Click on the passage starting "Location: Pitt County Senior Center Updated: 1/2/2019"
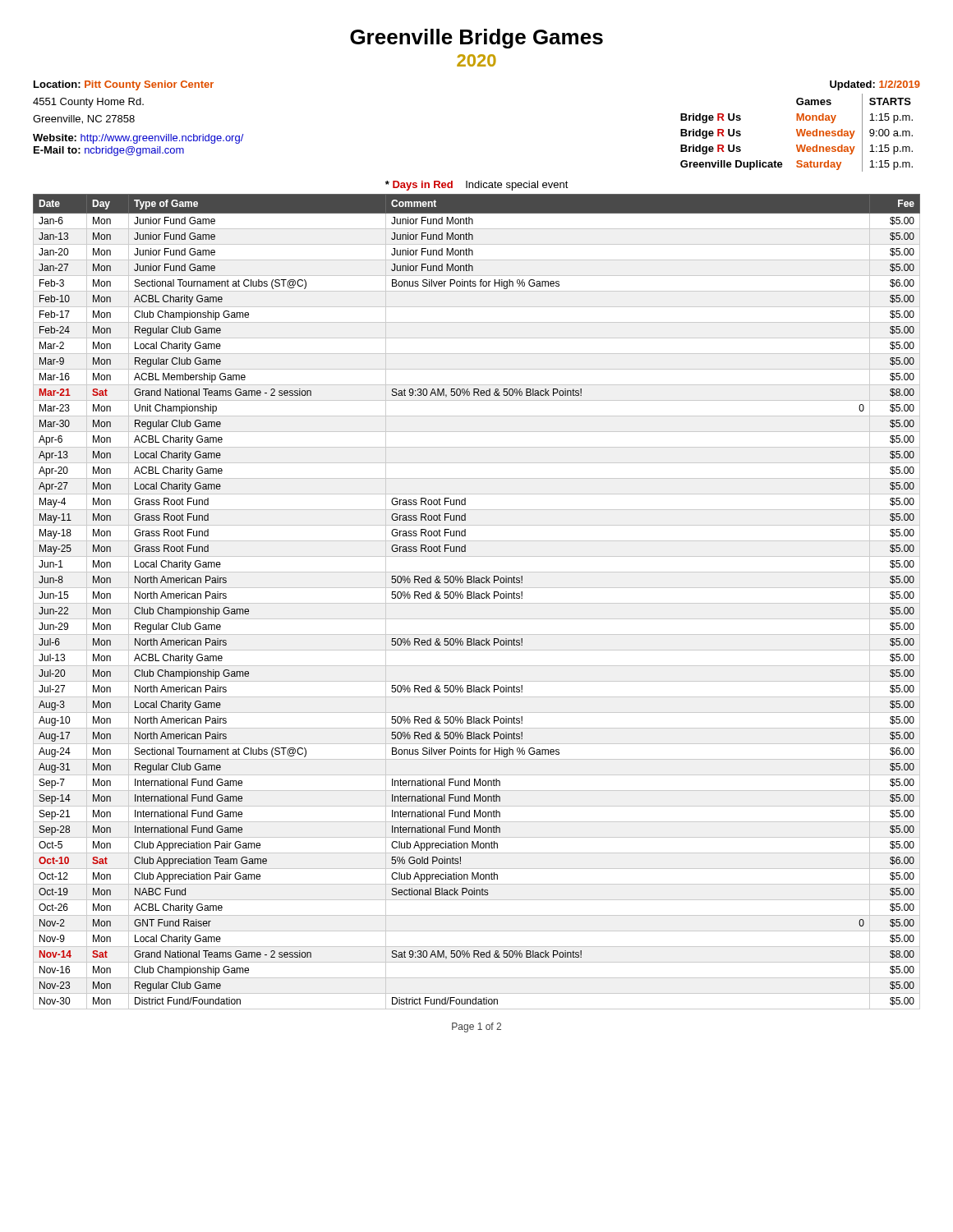953x1232 pixels. point(120,85)
